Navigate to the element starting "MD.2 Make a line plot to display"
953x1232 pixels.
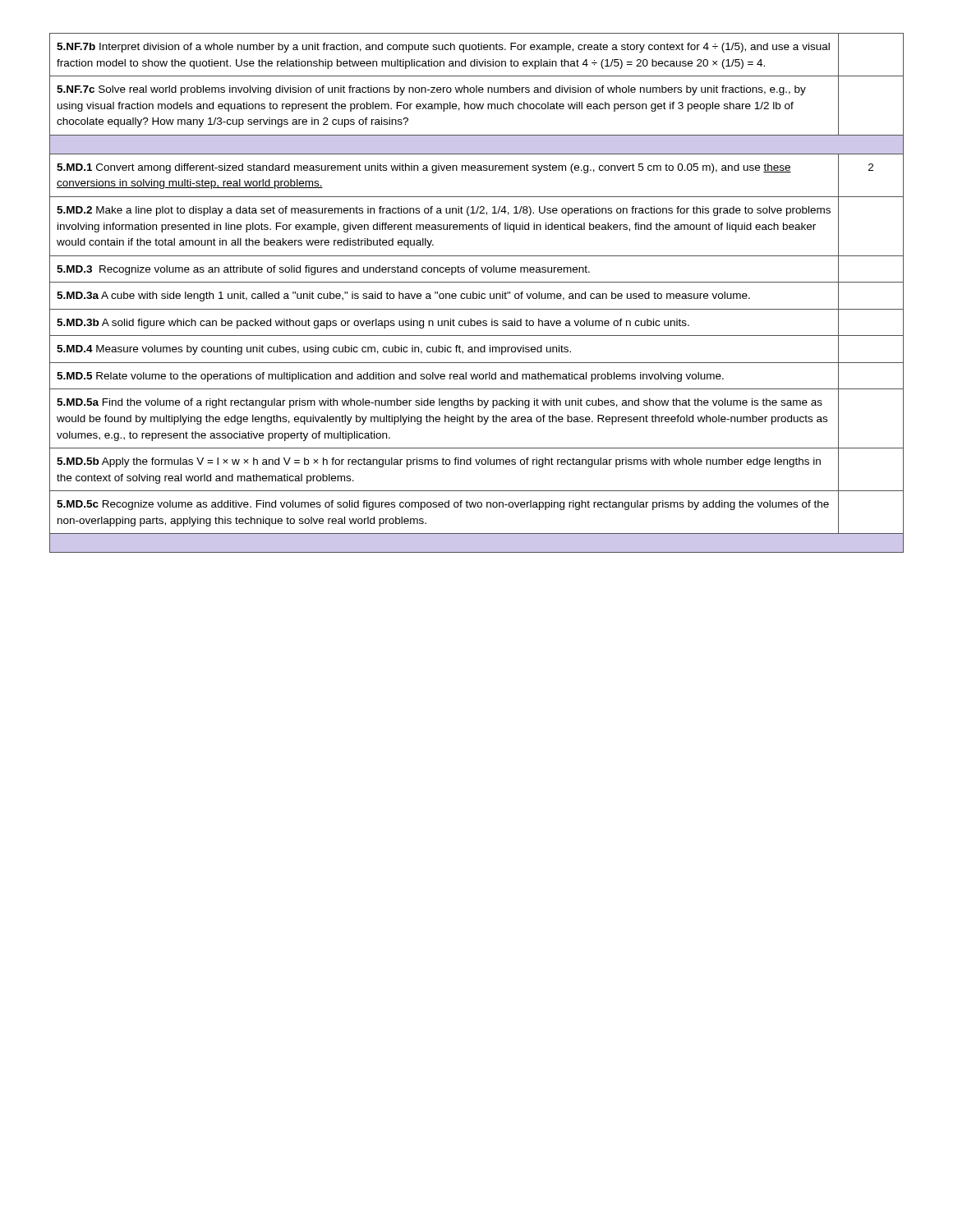[x=444, y=226]
